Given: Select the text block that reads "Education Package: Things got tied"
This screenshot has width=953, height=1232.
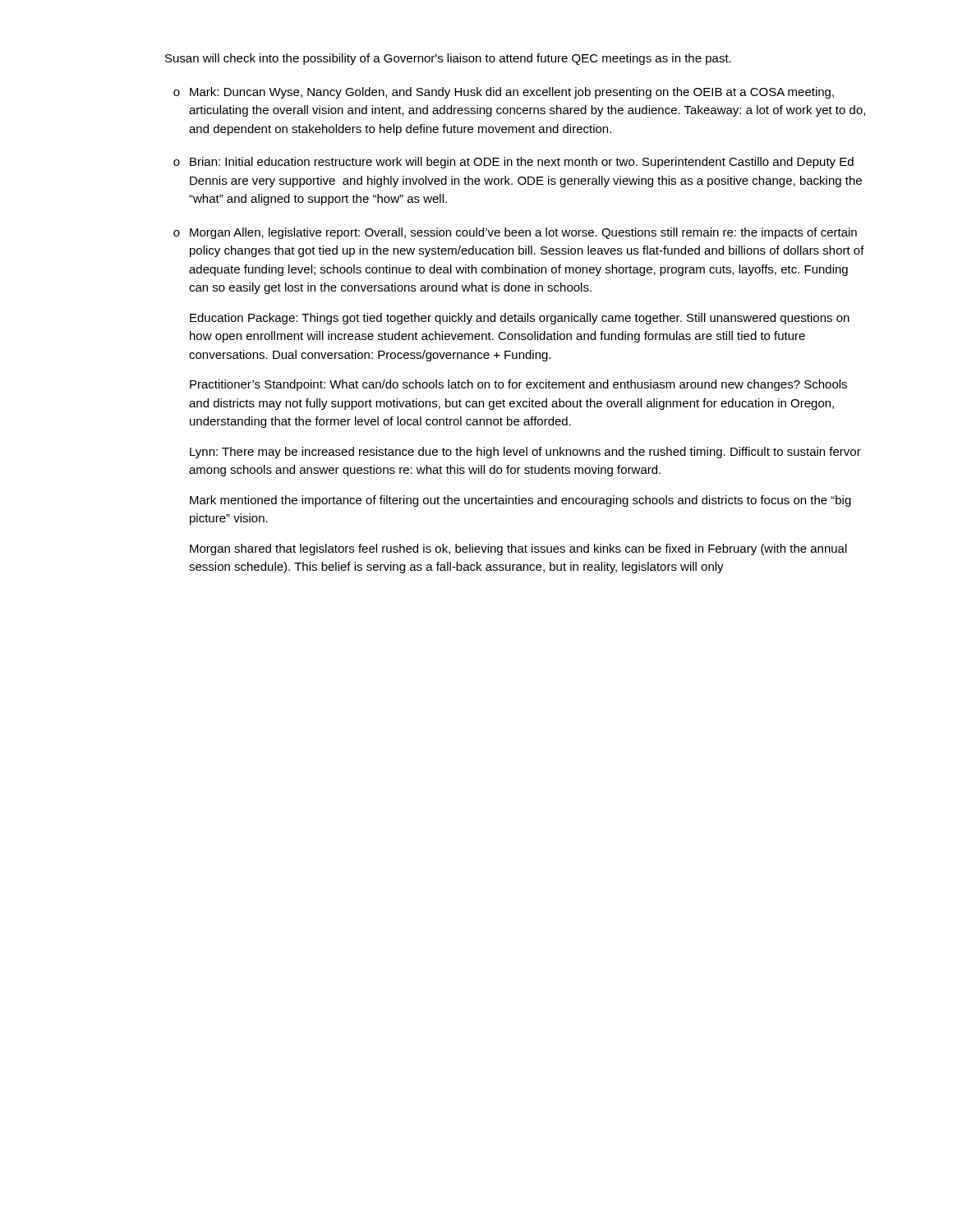Looking at the screenshot, I should (519, 336).
